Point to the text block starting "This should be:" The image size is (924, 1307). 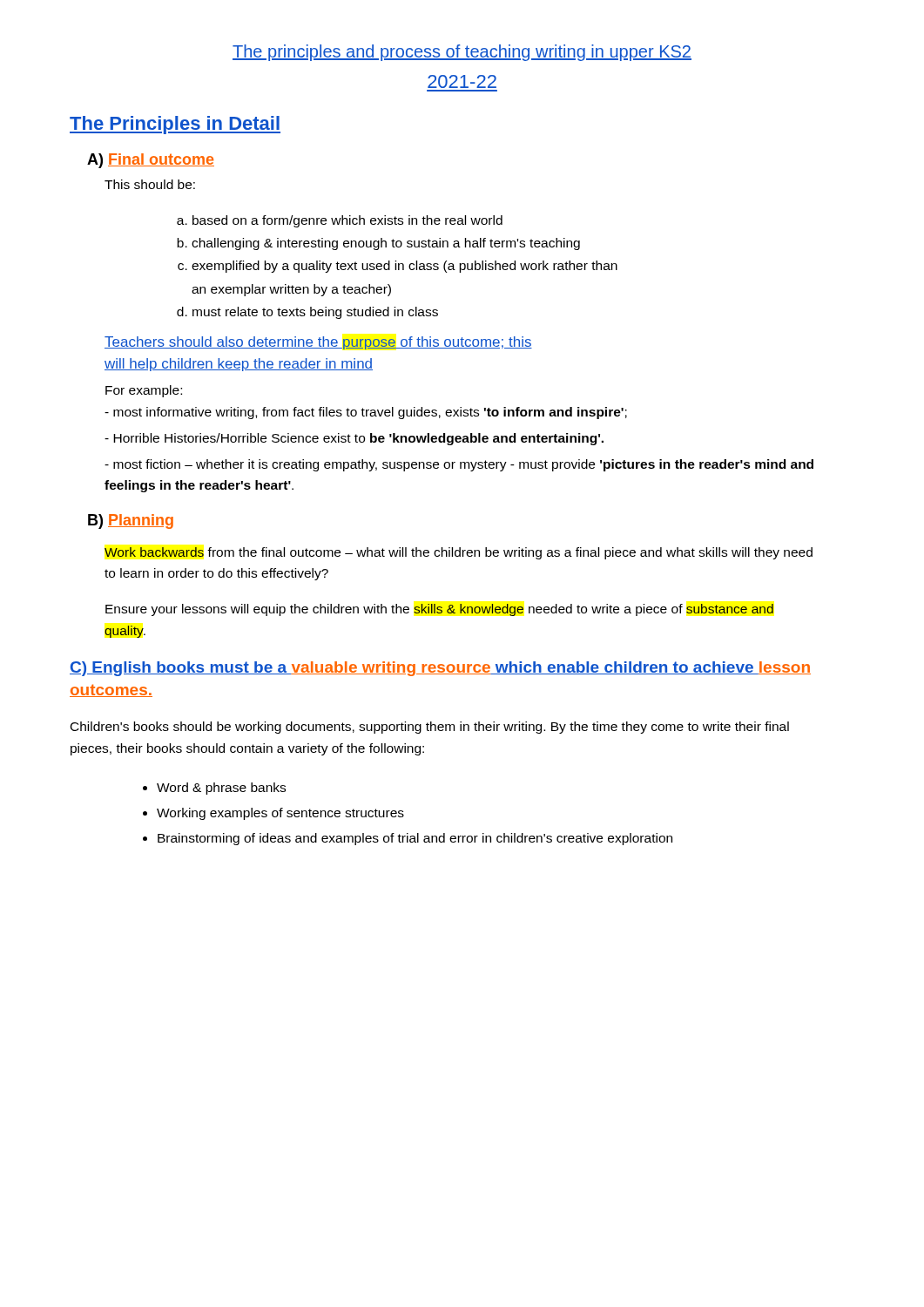coord(150,184)
